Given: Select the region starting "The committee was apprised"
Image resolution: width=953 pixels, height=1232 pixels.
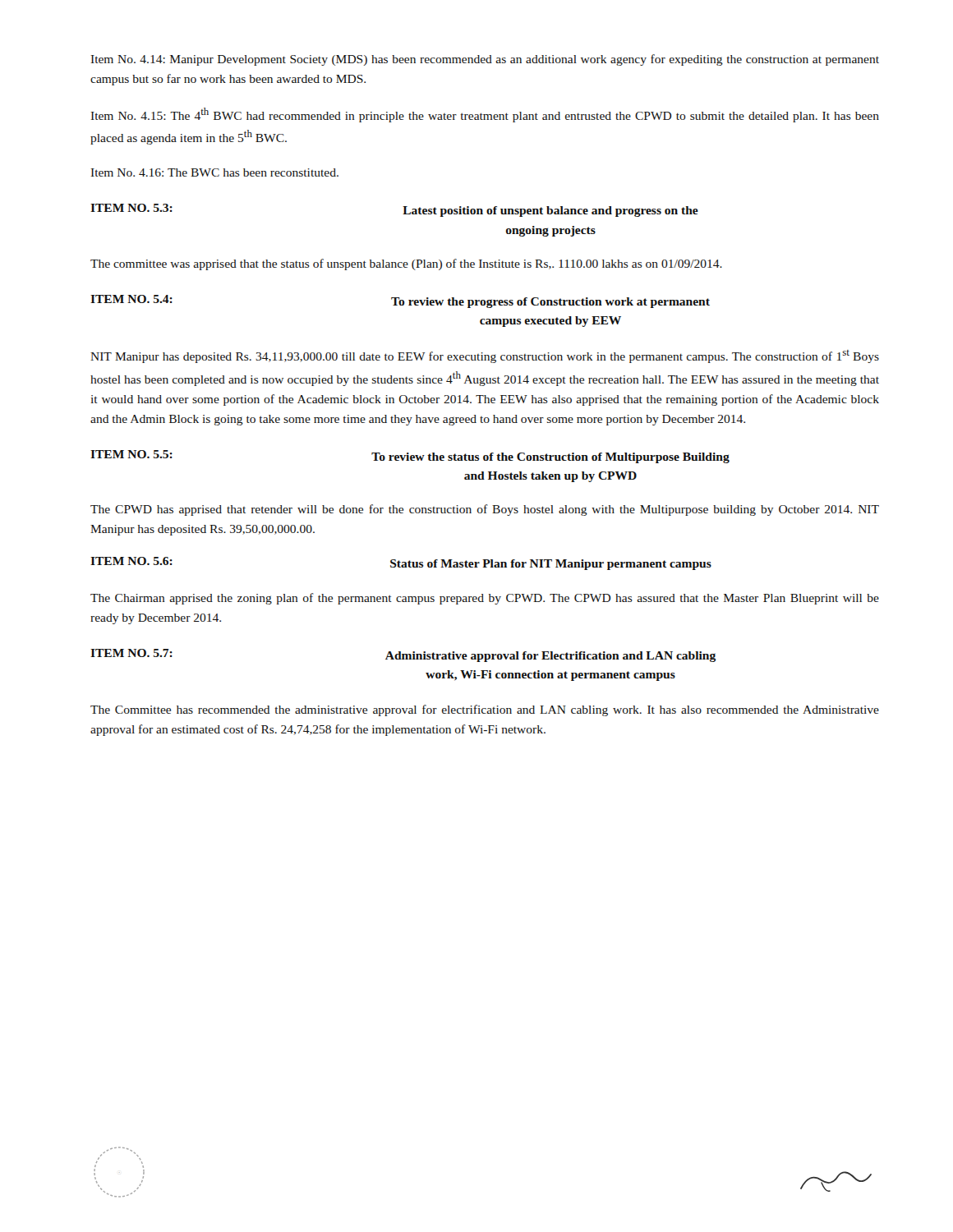Looking at the screenshot, I should click(406, 263).
